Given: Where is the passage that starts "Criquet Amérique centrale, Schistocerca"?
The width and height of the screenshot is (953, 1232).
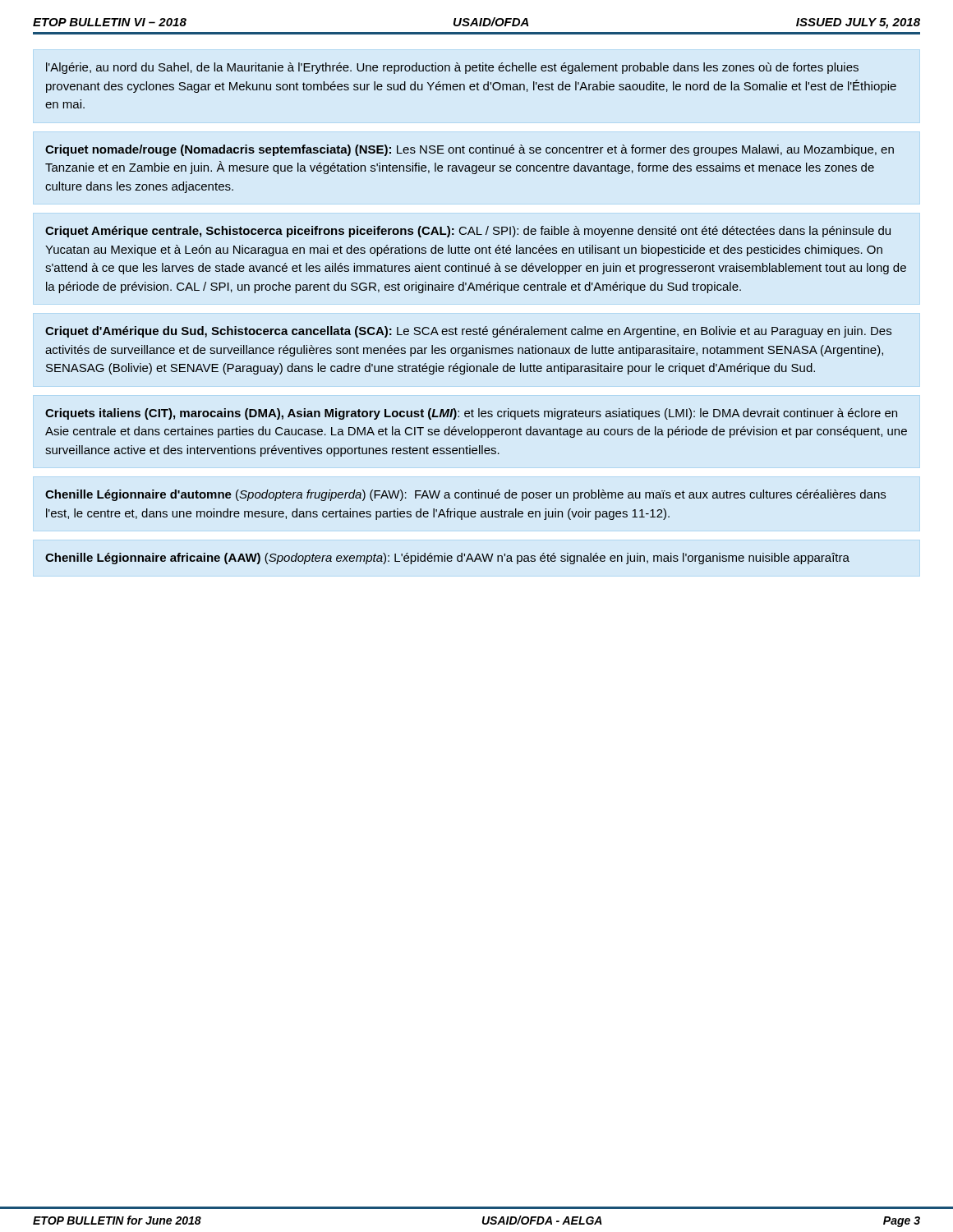Looking at the screenshot, I should point(476,258).
